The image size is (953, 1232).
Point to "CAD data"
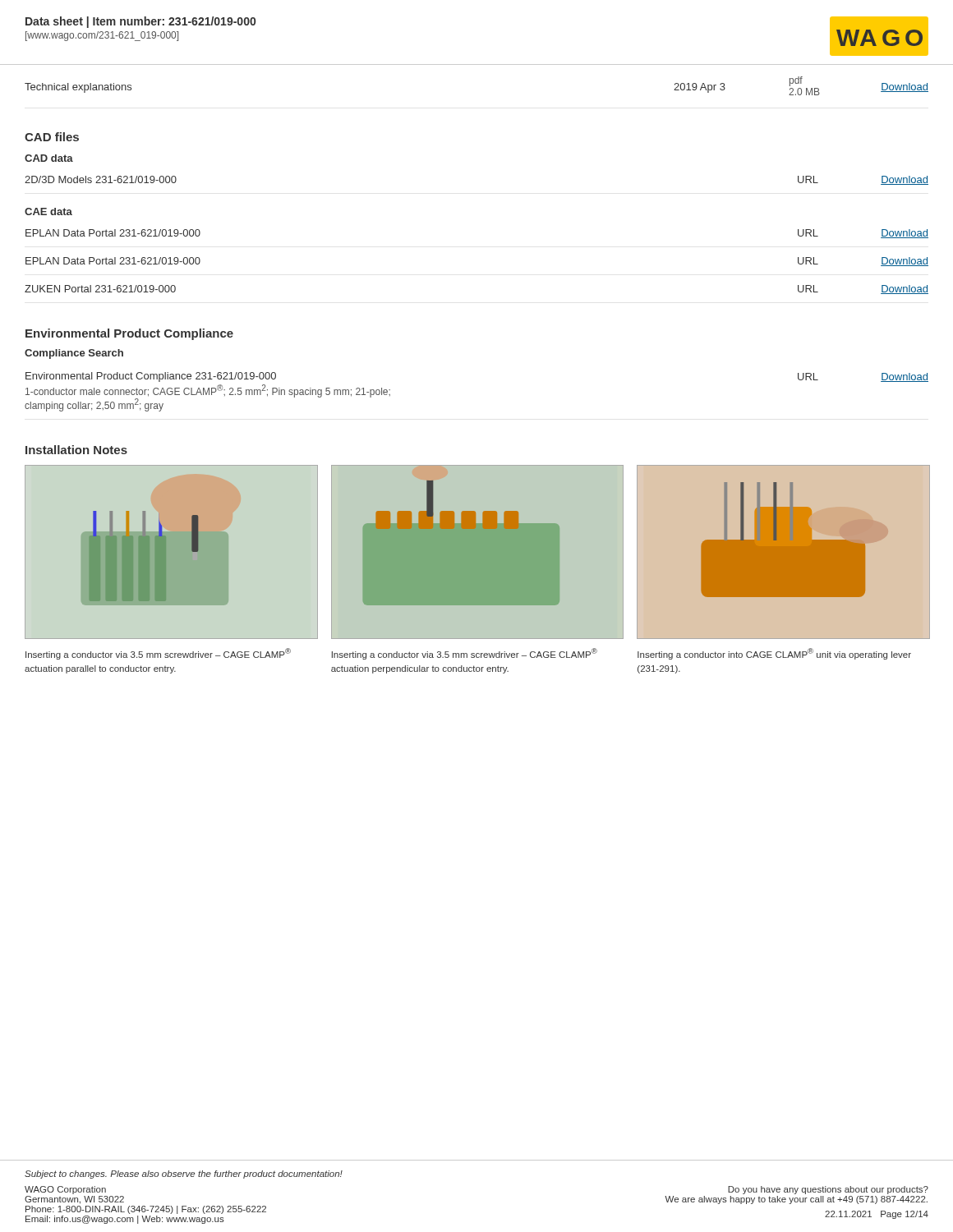click(x=49, y=158)
